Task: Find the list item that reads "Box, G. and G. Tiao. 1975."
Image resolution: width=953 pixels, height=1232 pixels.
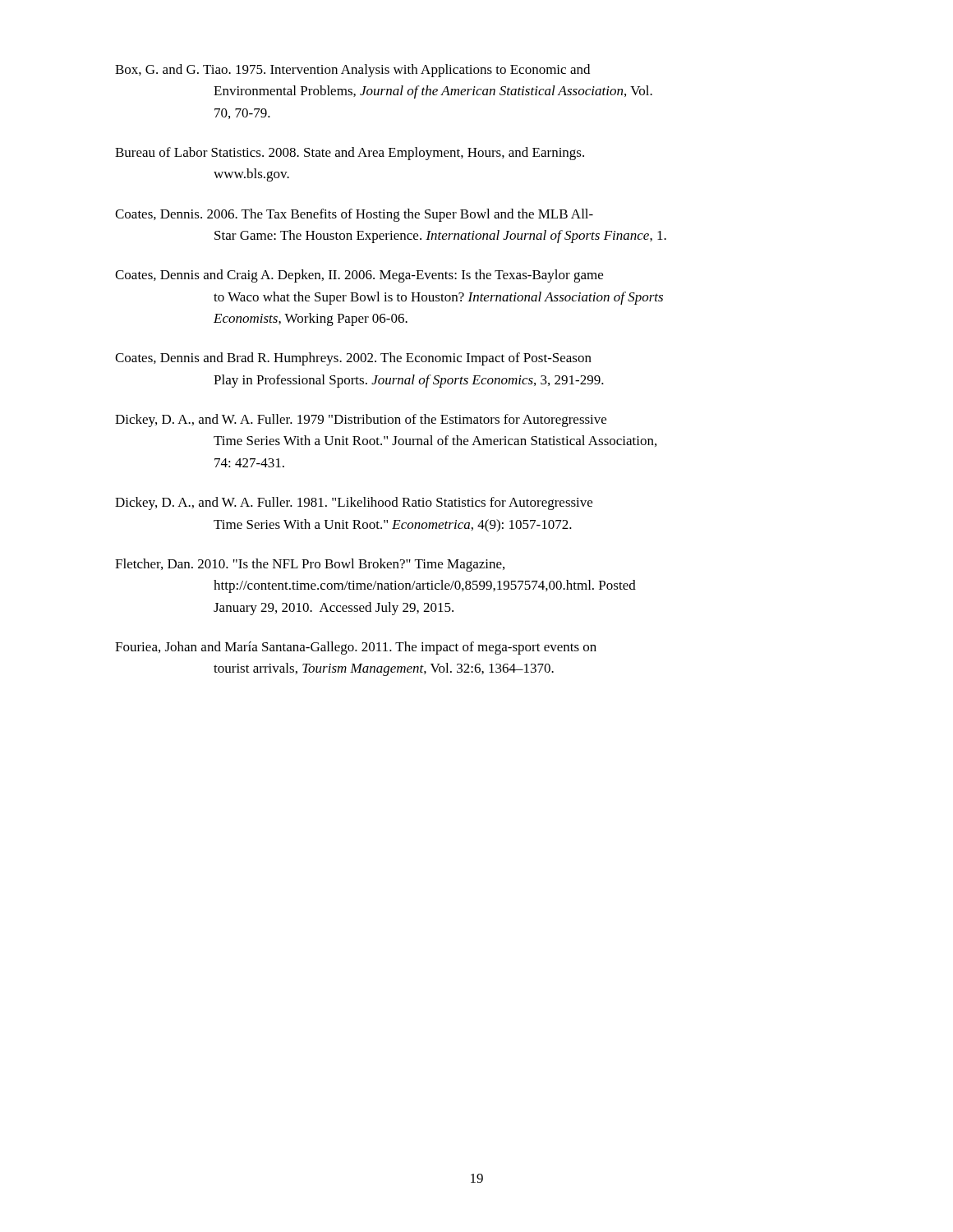Action: click(476, 92)
